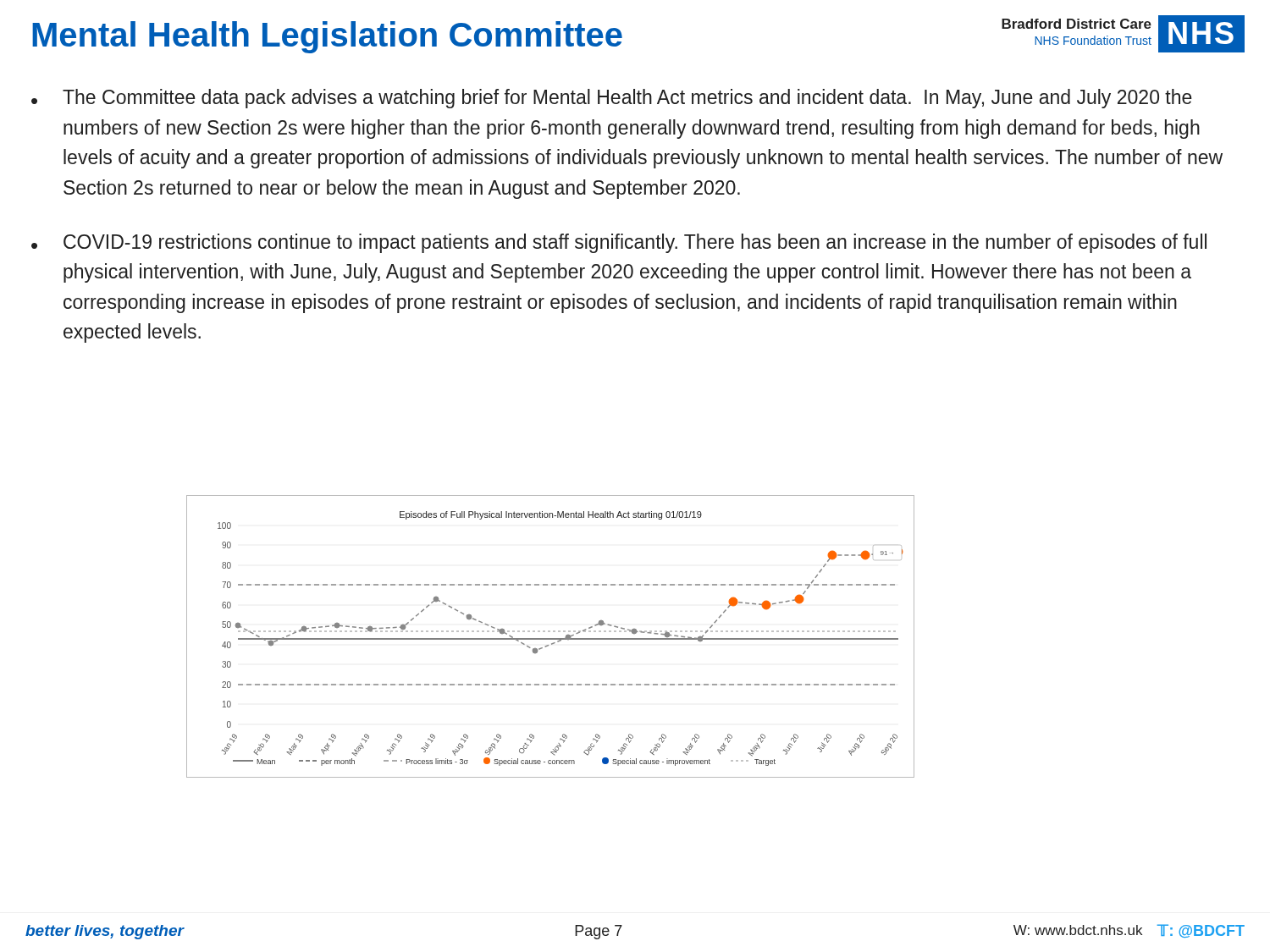This screenshot has height=952, width=1270.
Task: Locate the logo
Action: pos(1123,35)
